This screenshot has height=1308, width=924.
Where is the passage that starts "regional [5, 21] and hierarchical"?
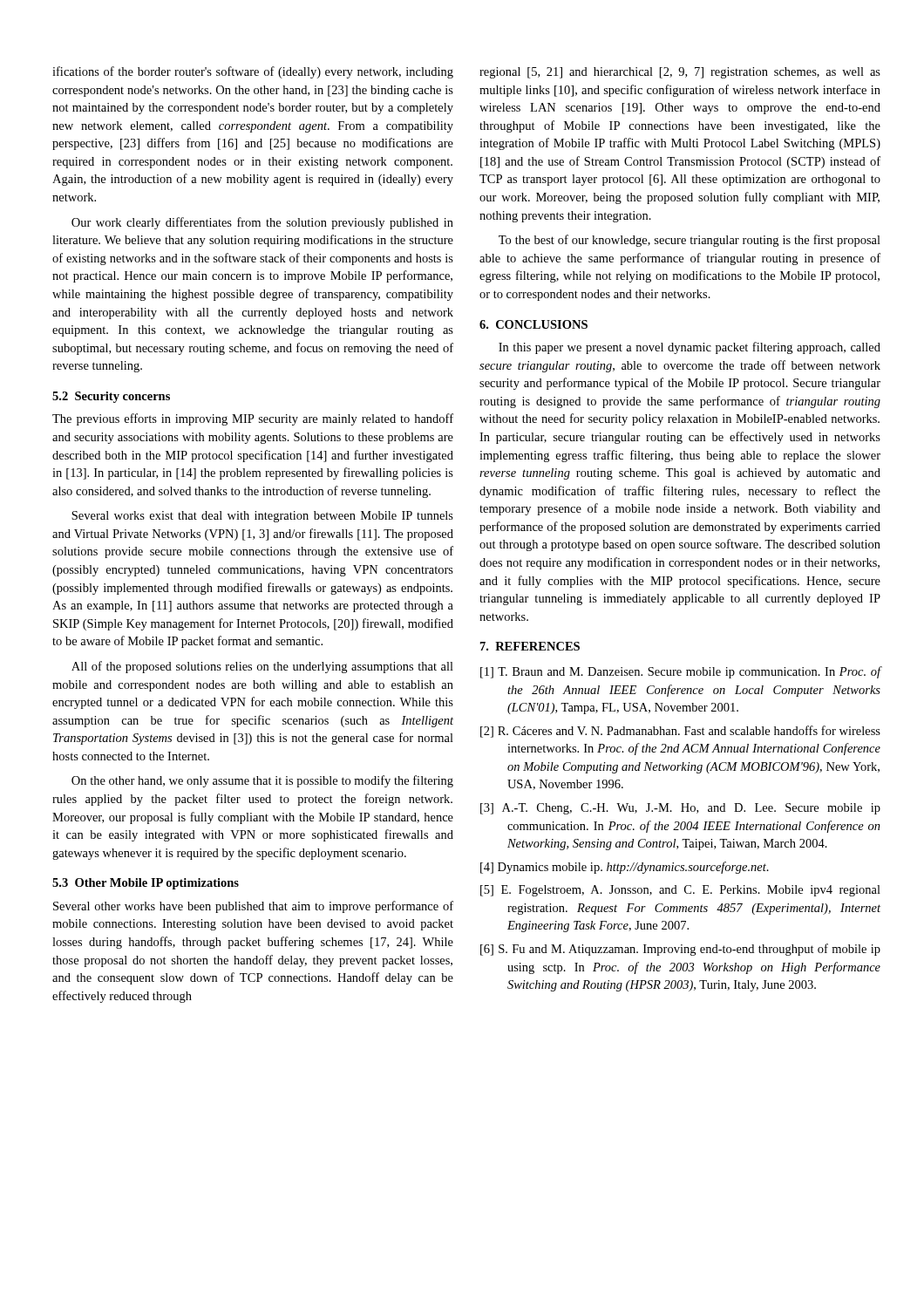point(680,144)
